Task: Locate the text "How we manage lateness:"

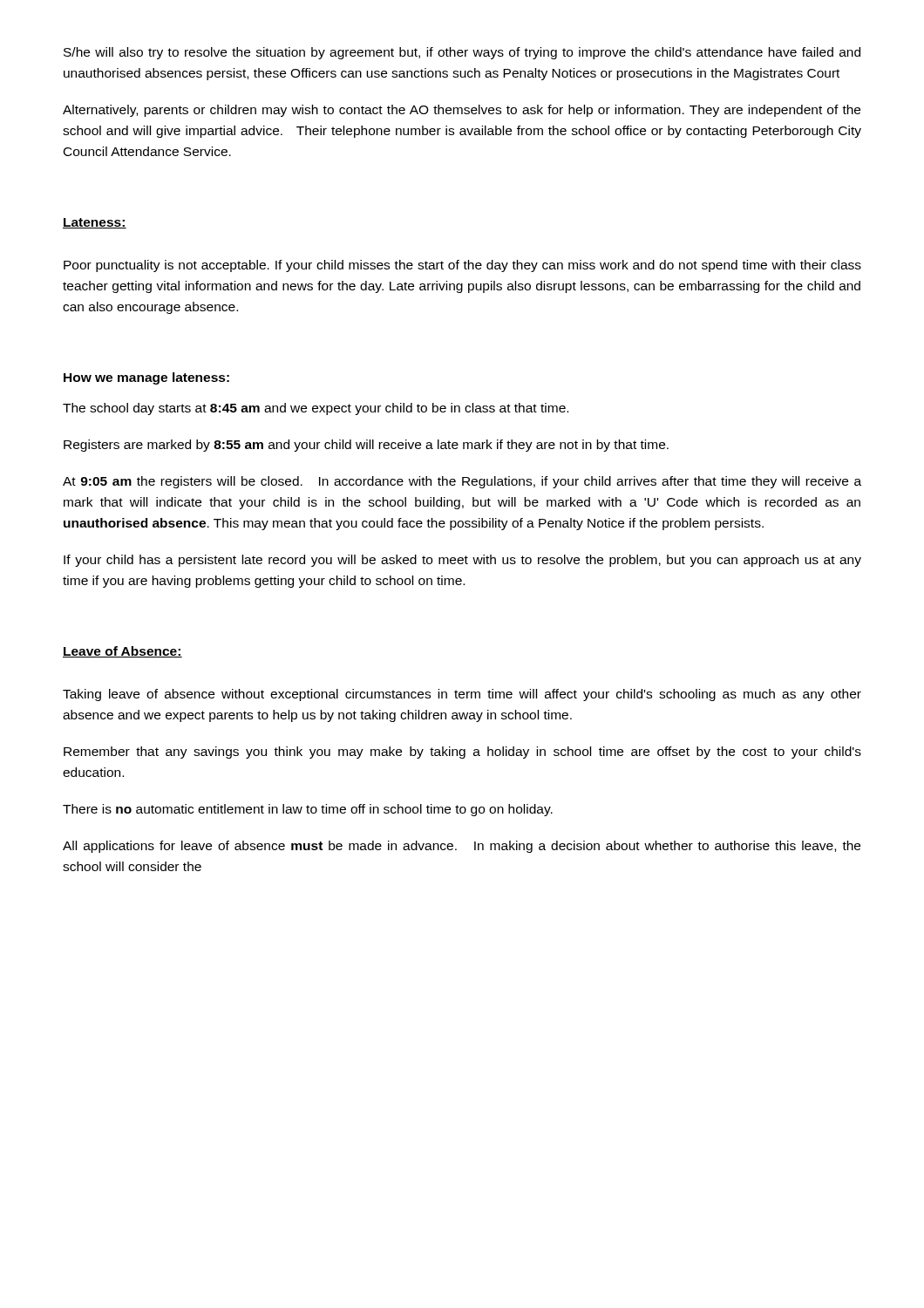Action: [146, 377]
